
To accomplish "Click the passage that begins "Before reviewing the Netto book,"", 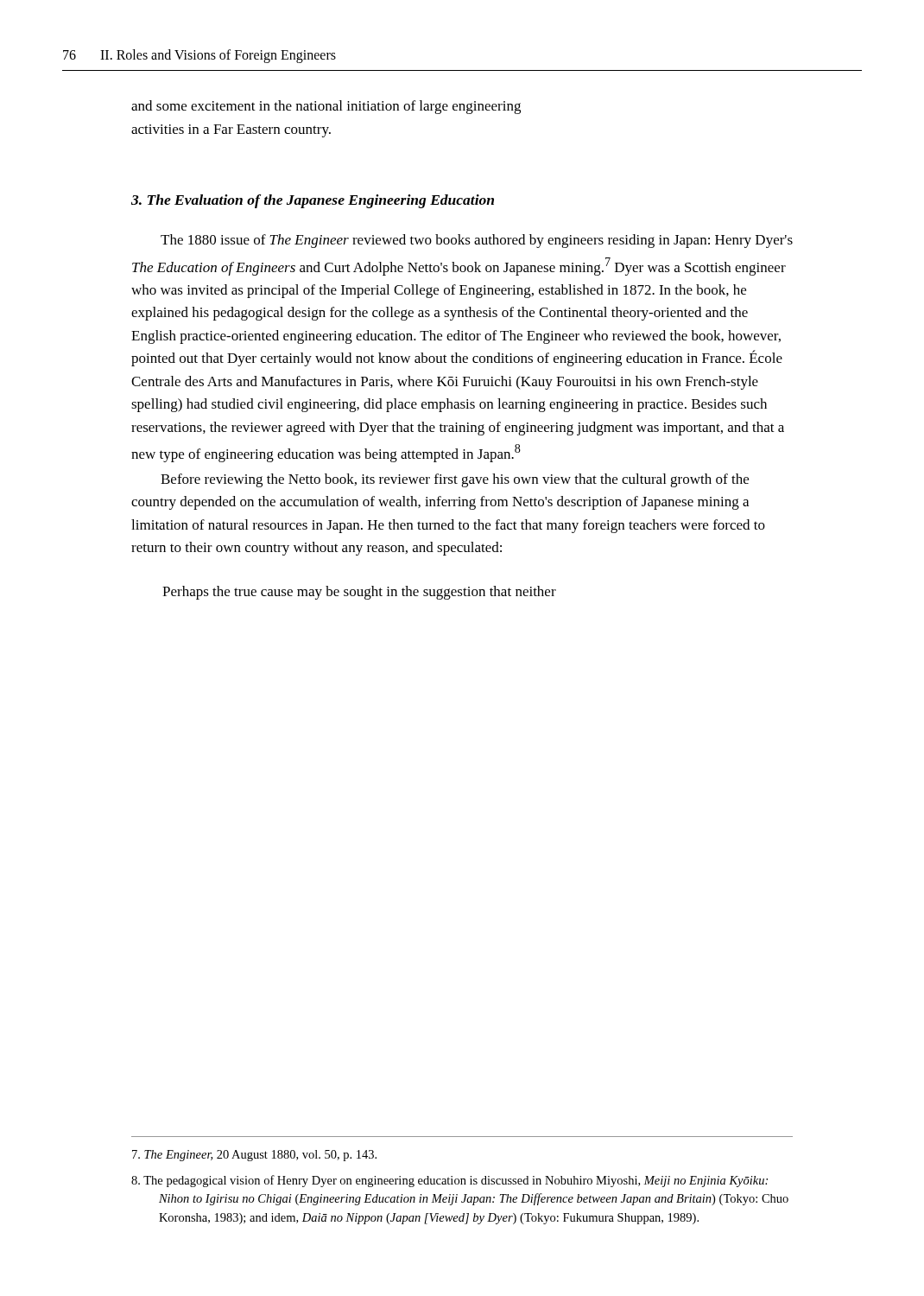I will coord(462,514).
